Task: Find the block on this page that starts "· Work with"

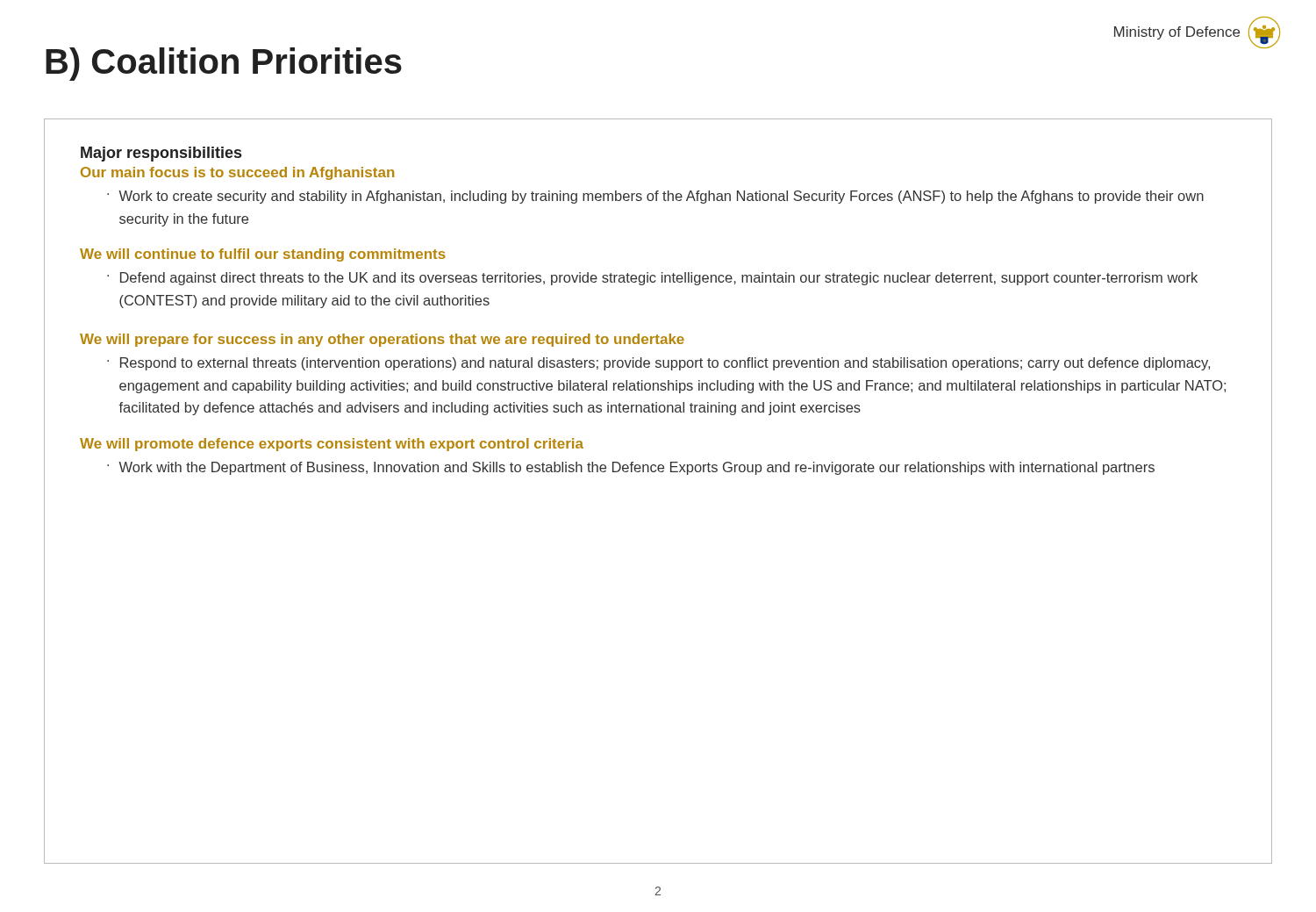Action: click(631, 468)
